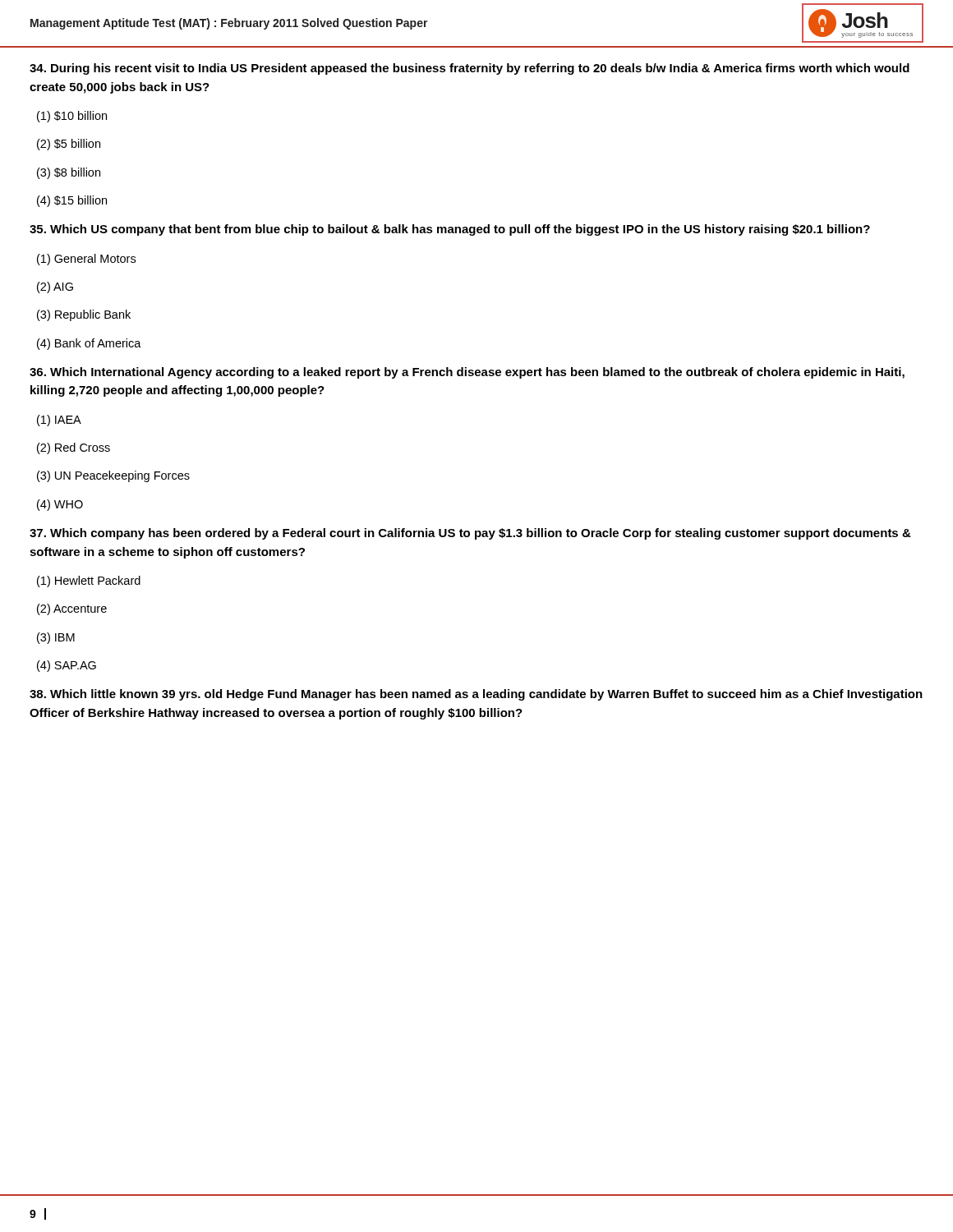Find the block on this page that starts "Which US company that bent"

[450, 229]
